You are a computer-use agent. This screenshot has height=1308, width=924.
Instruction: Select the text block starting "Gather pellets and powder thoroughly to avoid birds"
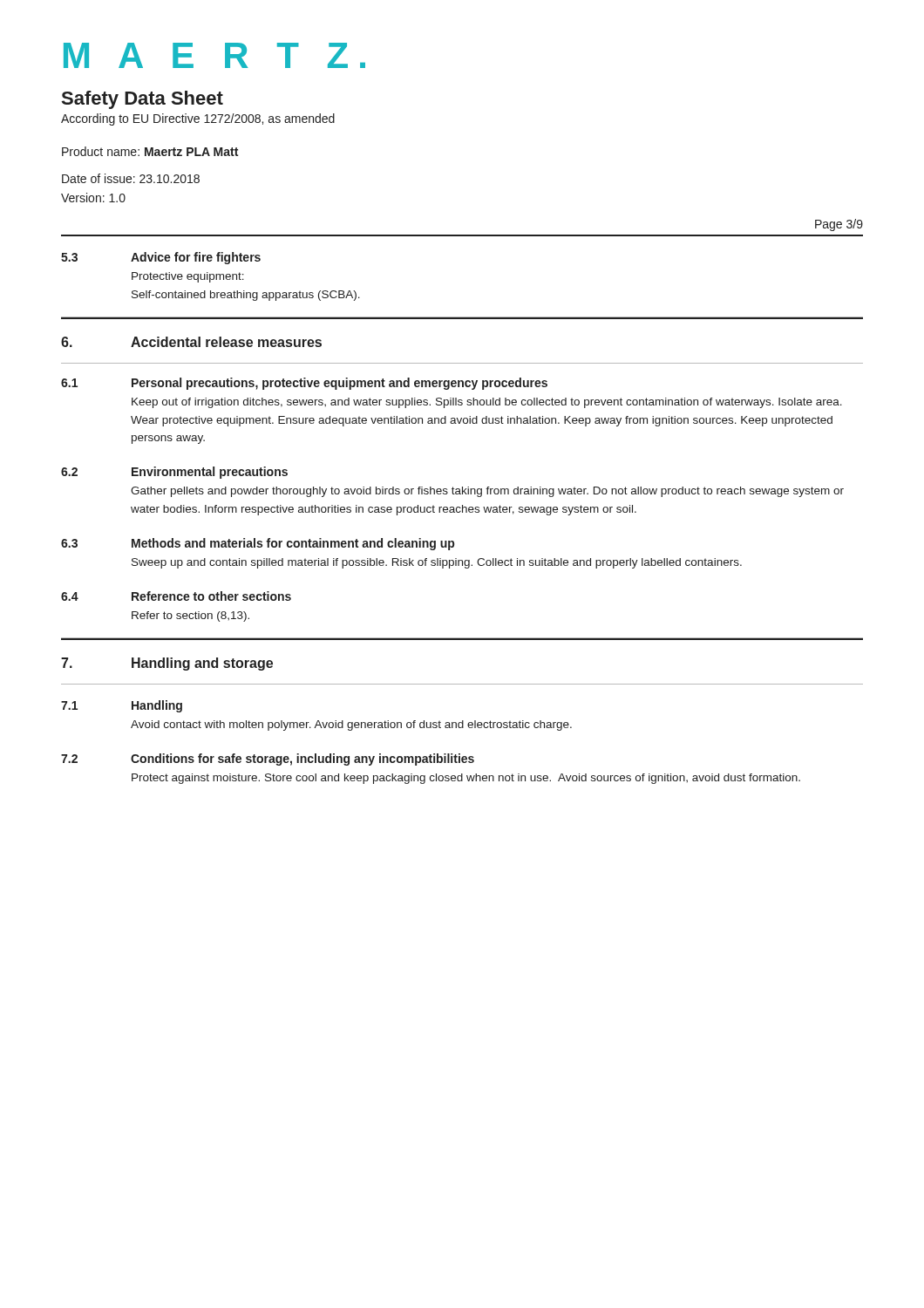click(x=487, y=500)
